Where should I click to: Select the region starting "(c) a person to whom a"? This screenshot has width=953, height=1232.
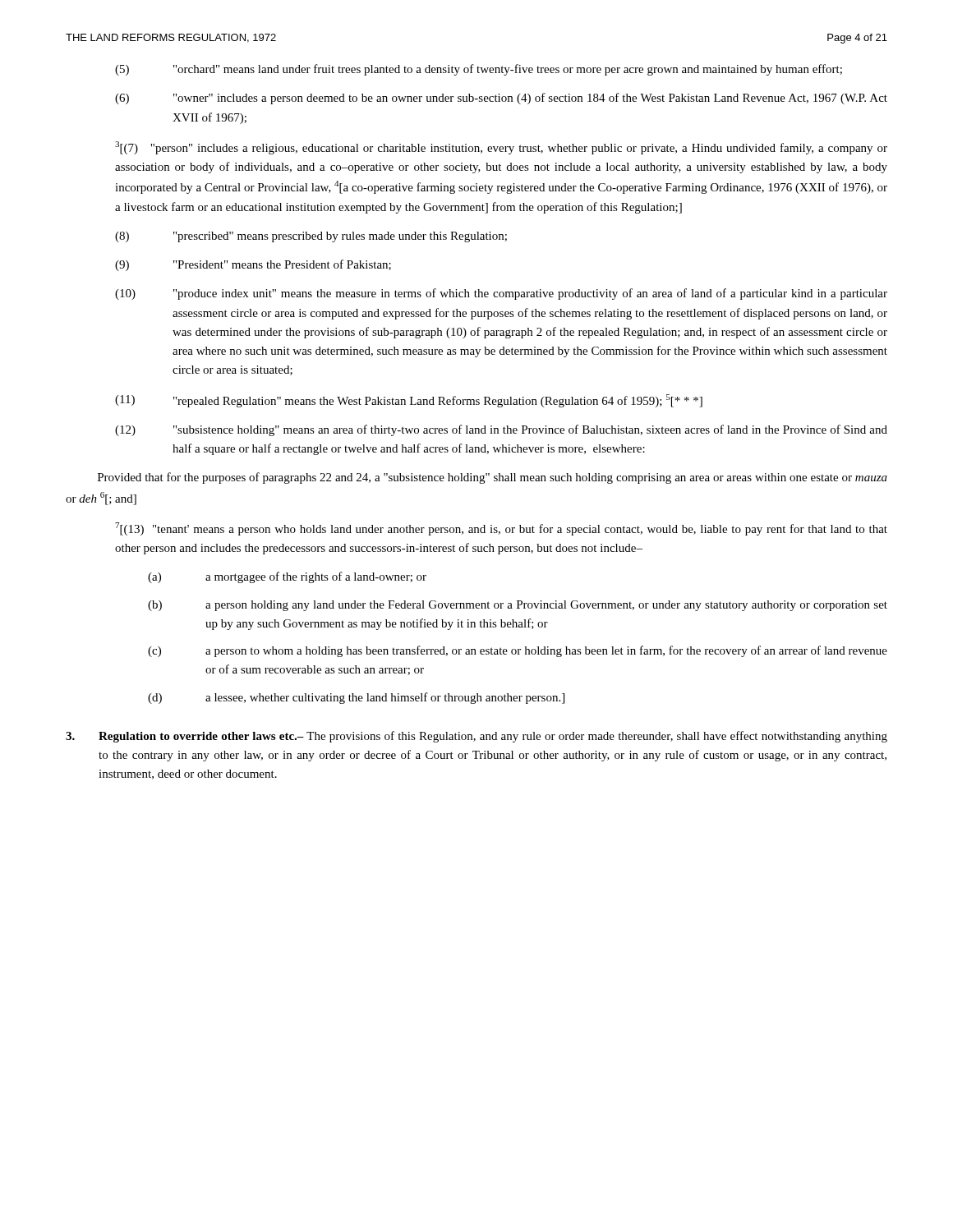[x=476, y=661]
